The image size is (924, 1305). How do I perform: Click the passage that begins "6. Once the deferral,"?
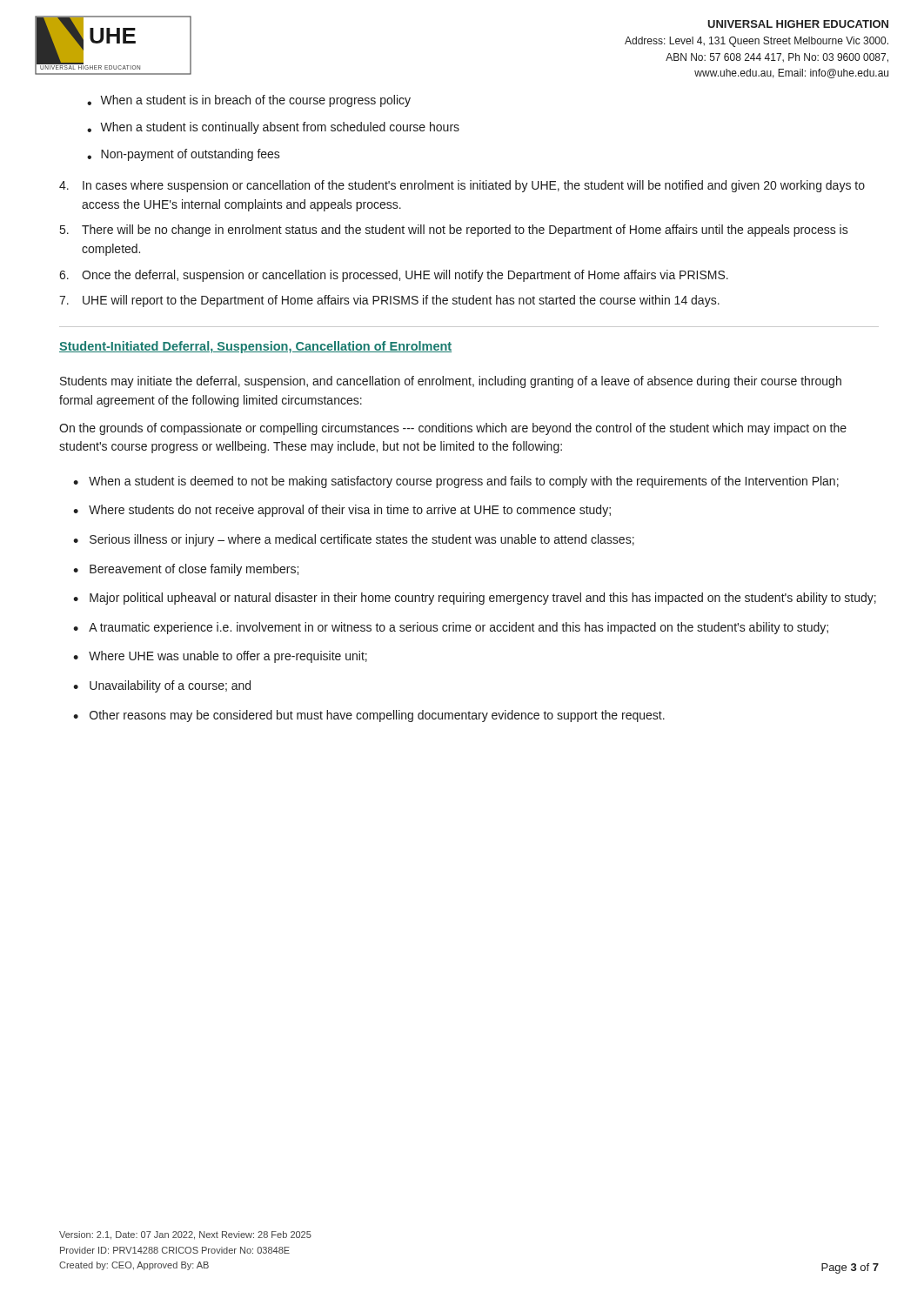(469, 275)
